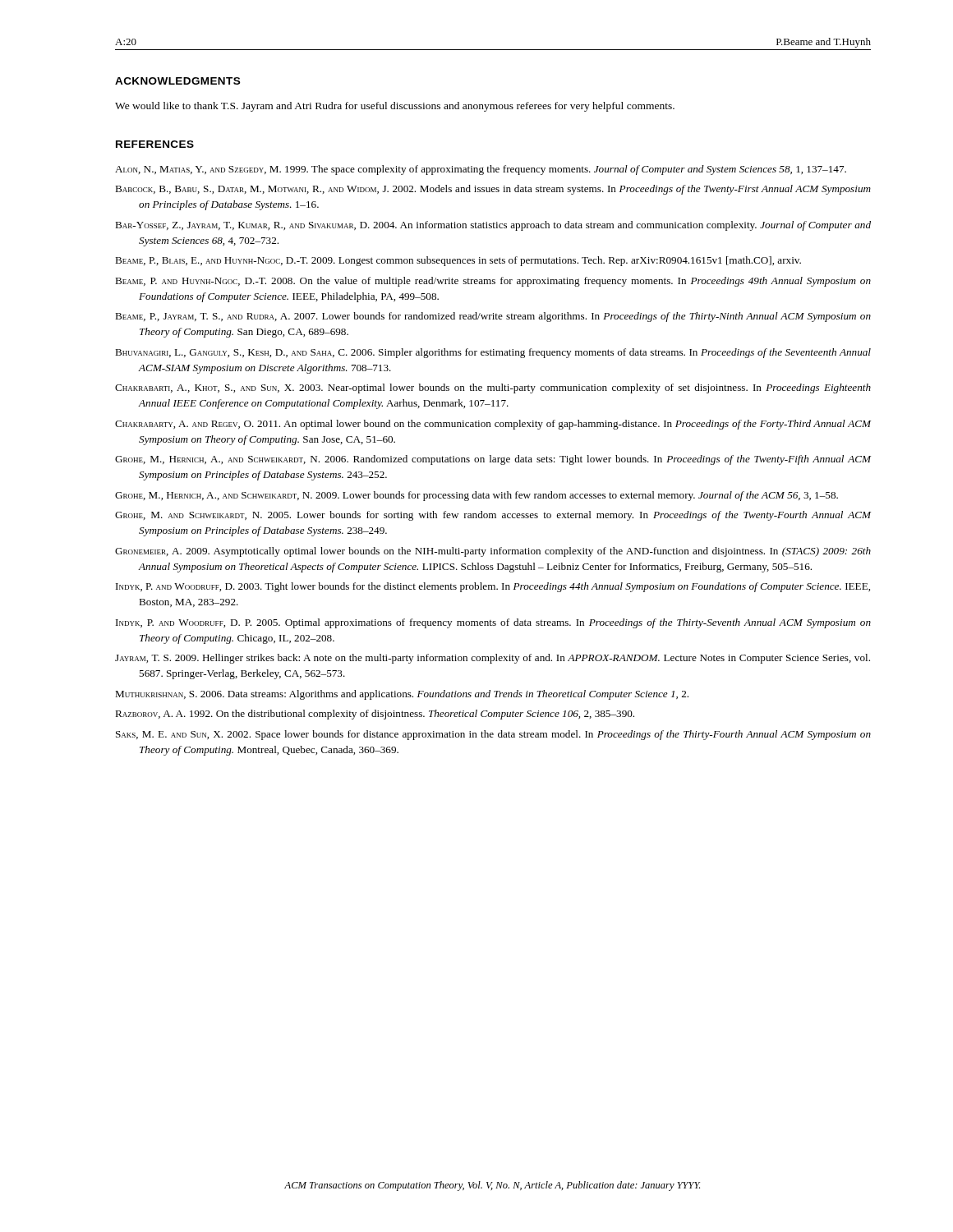Point to the element starting "Muthukrishnan, S. 2006. Data streams: Algorithms"

point(402,693)
